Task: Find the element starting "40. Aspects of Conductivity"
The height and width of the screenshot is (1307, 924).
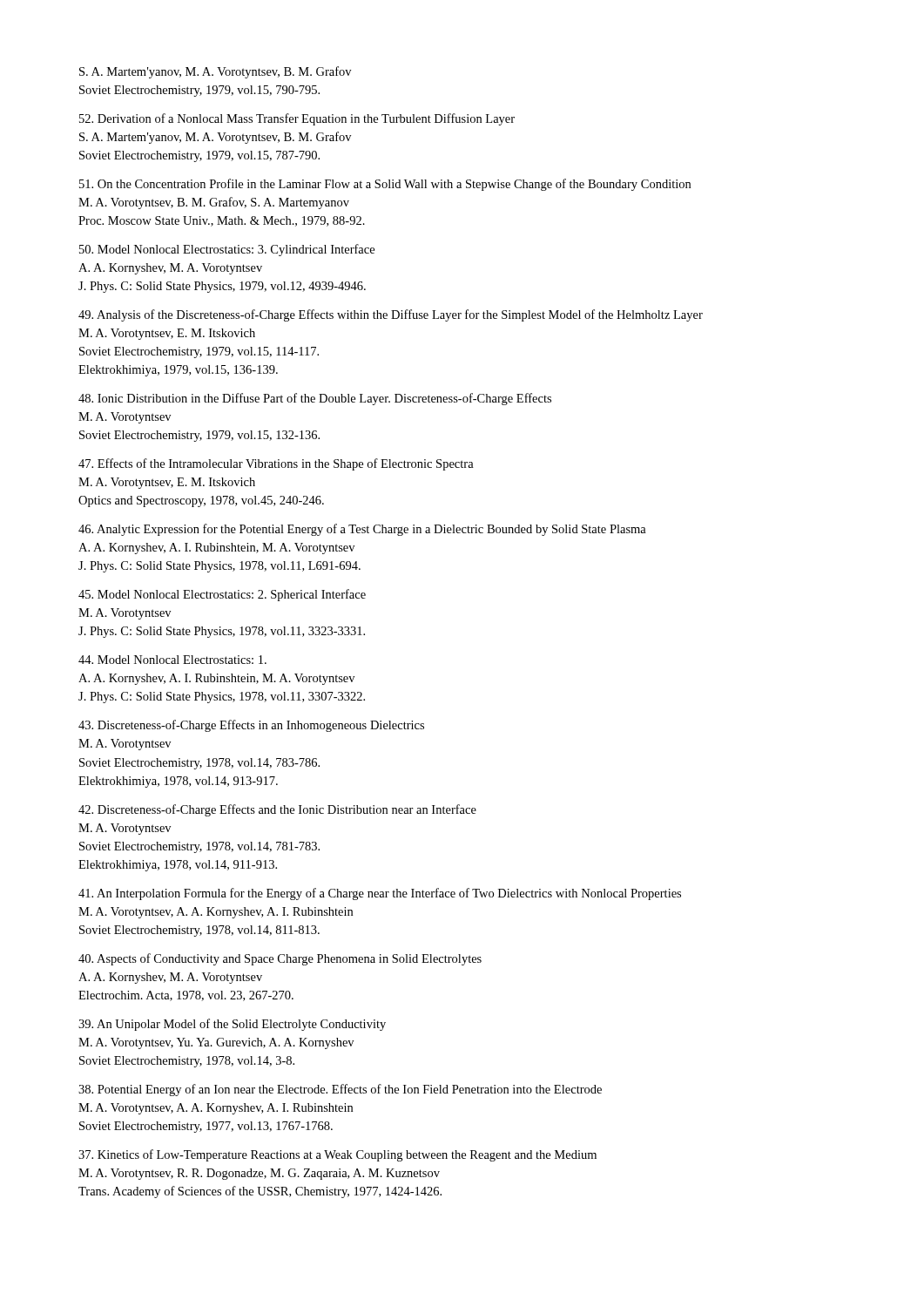Action: (x=280, y=959)
